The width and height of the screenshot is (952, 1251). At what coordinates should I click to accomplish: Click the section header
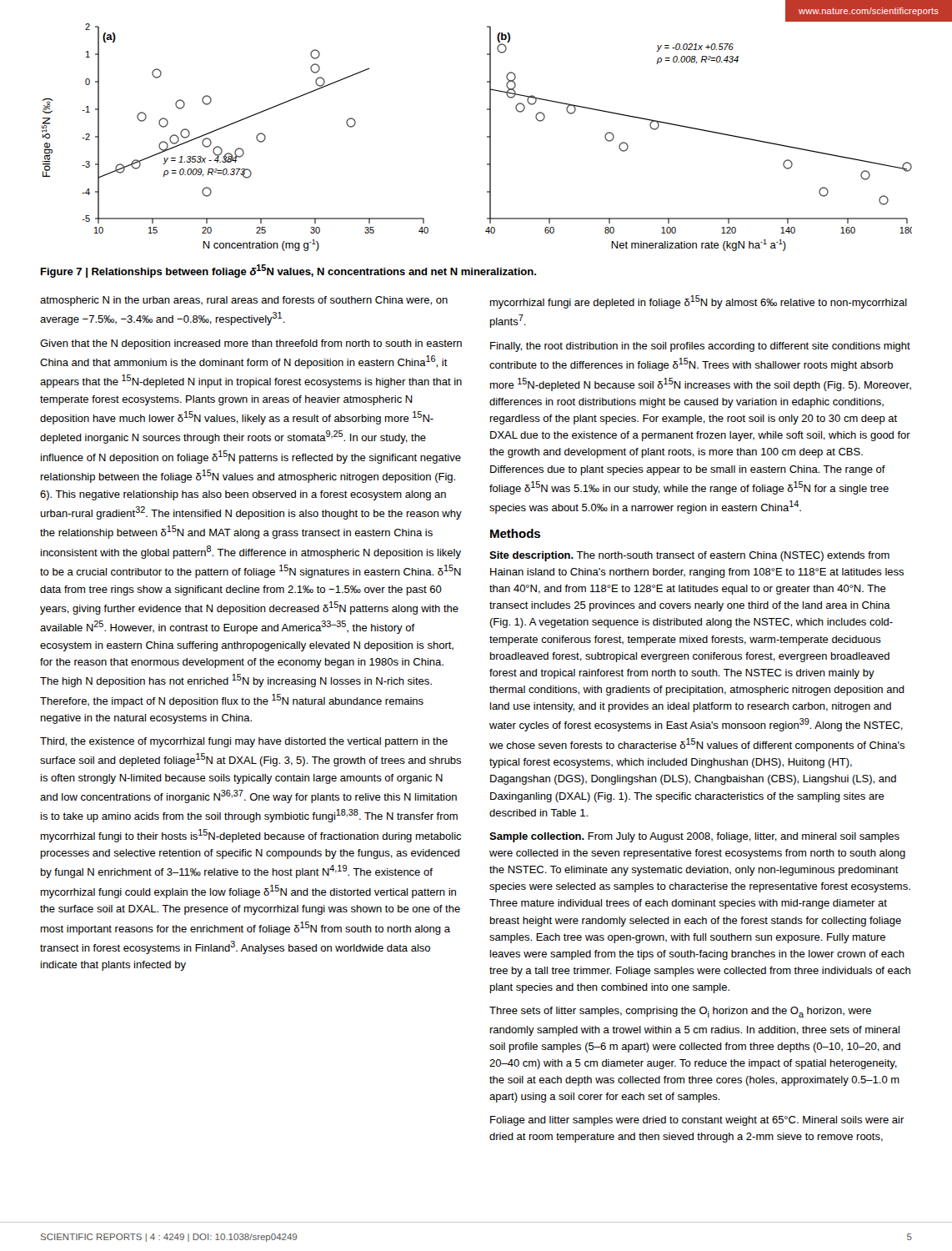(x=515, y=533)
